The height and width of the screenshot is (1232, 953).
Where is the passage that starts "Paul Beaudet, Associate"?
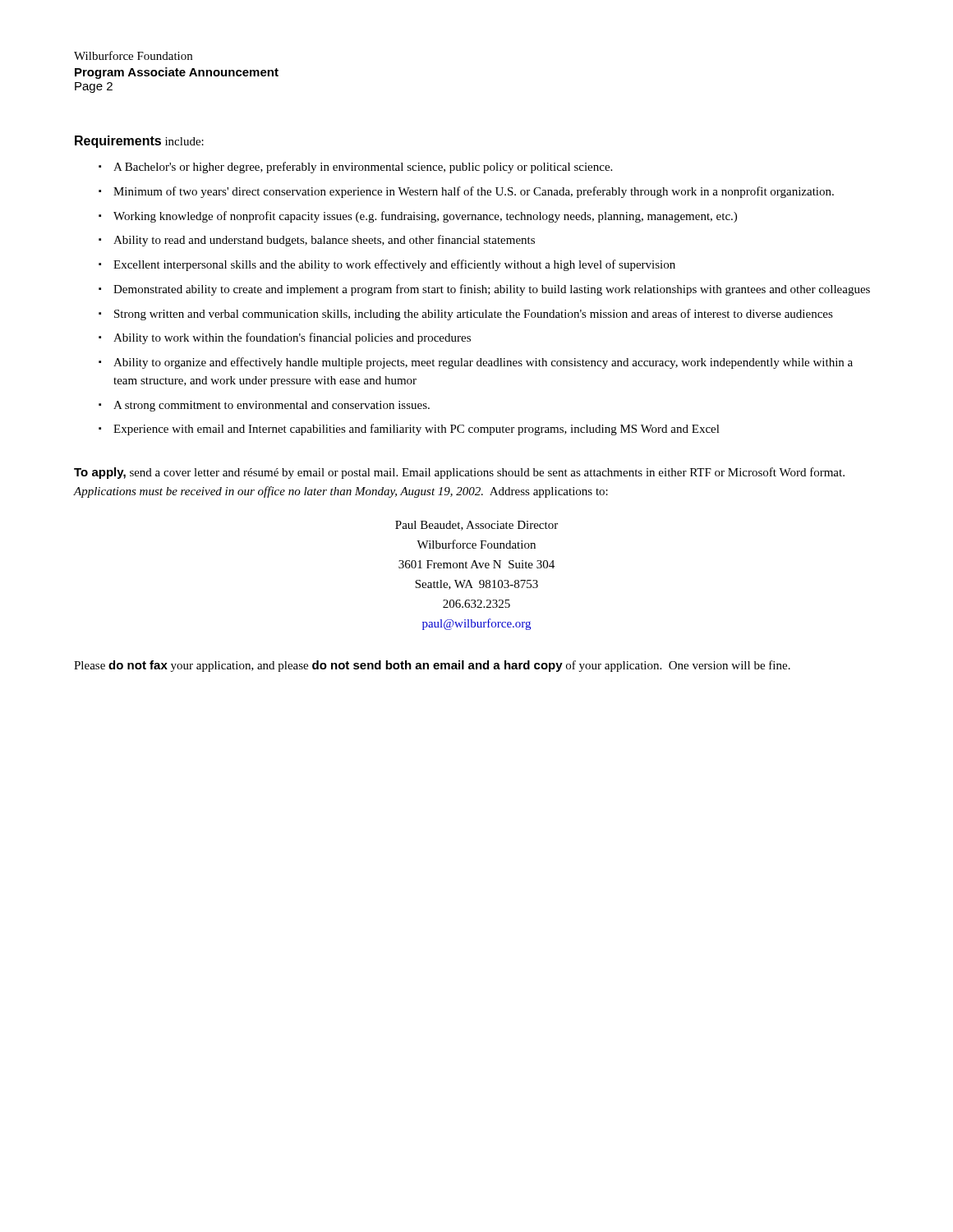[476, 574]
